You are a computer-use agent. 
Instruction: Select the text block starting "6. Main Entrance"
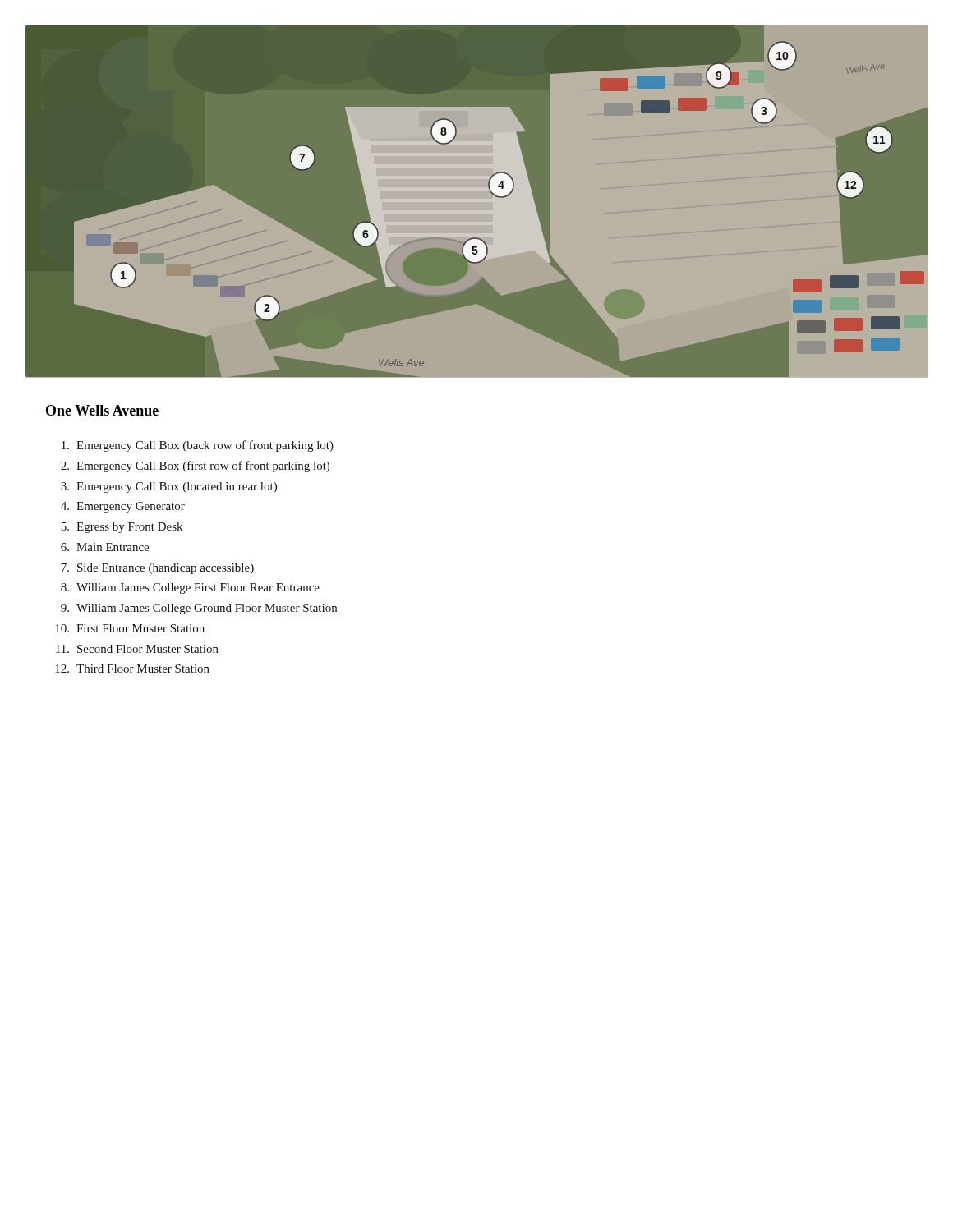pyautogui.click(x=97, y=547)
